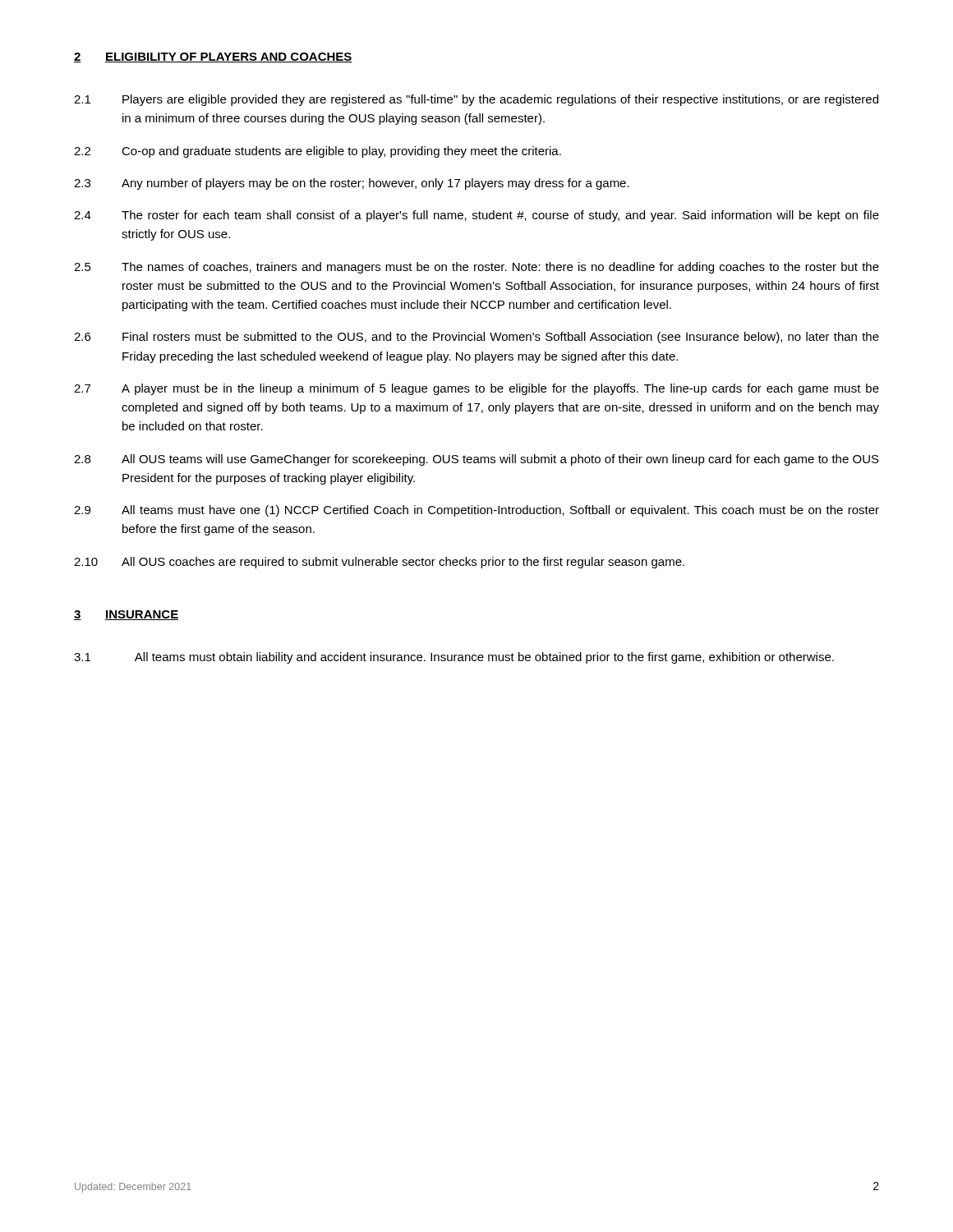Screen dimensions: 1232x953
Task: Select the region starting "2.8 All OUS teams"
Action: pyautogui.click(x=476, y=468)
